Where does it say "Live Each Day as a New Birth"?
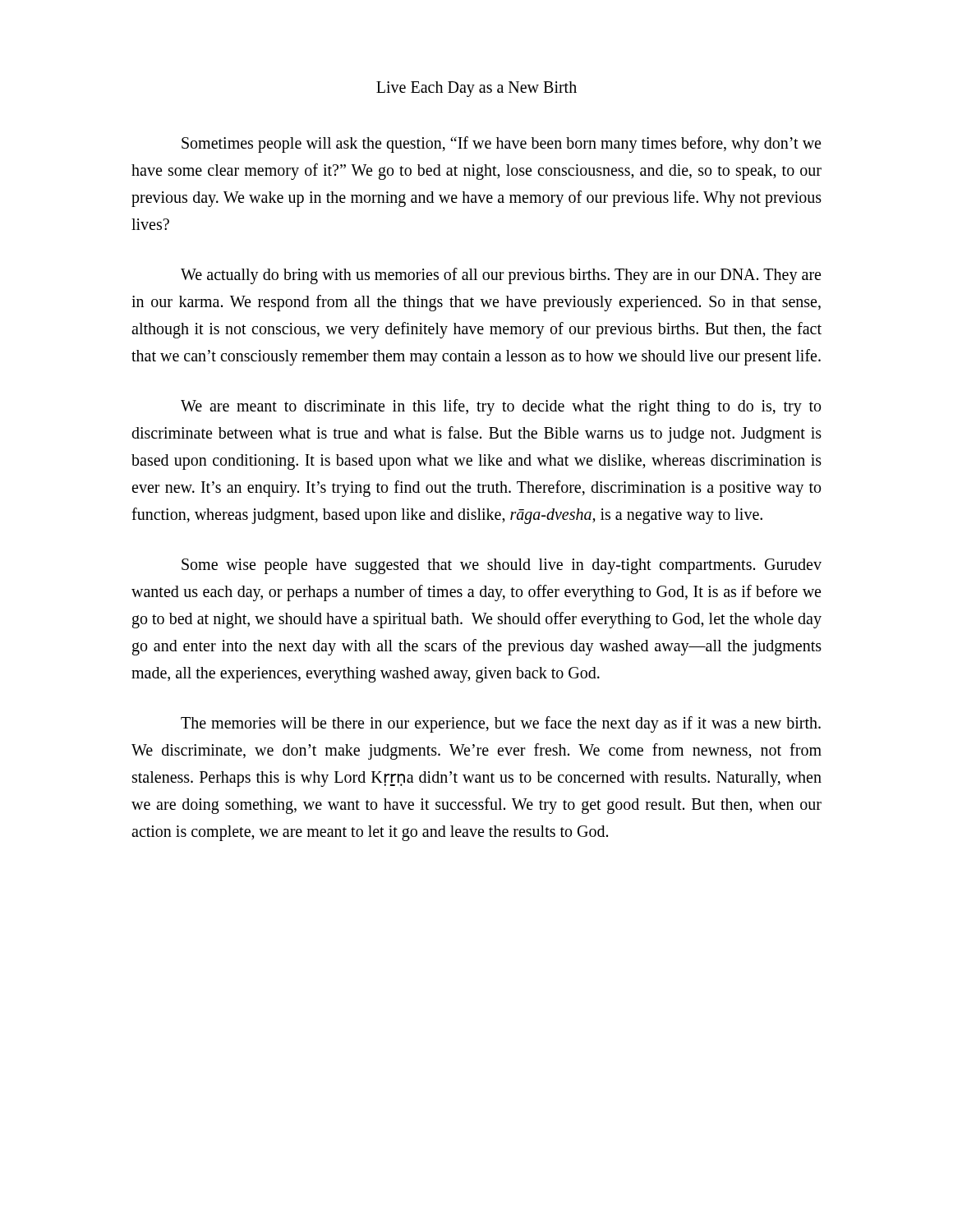953x1232 pixels. point(476,87)
